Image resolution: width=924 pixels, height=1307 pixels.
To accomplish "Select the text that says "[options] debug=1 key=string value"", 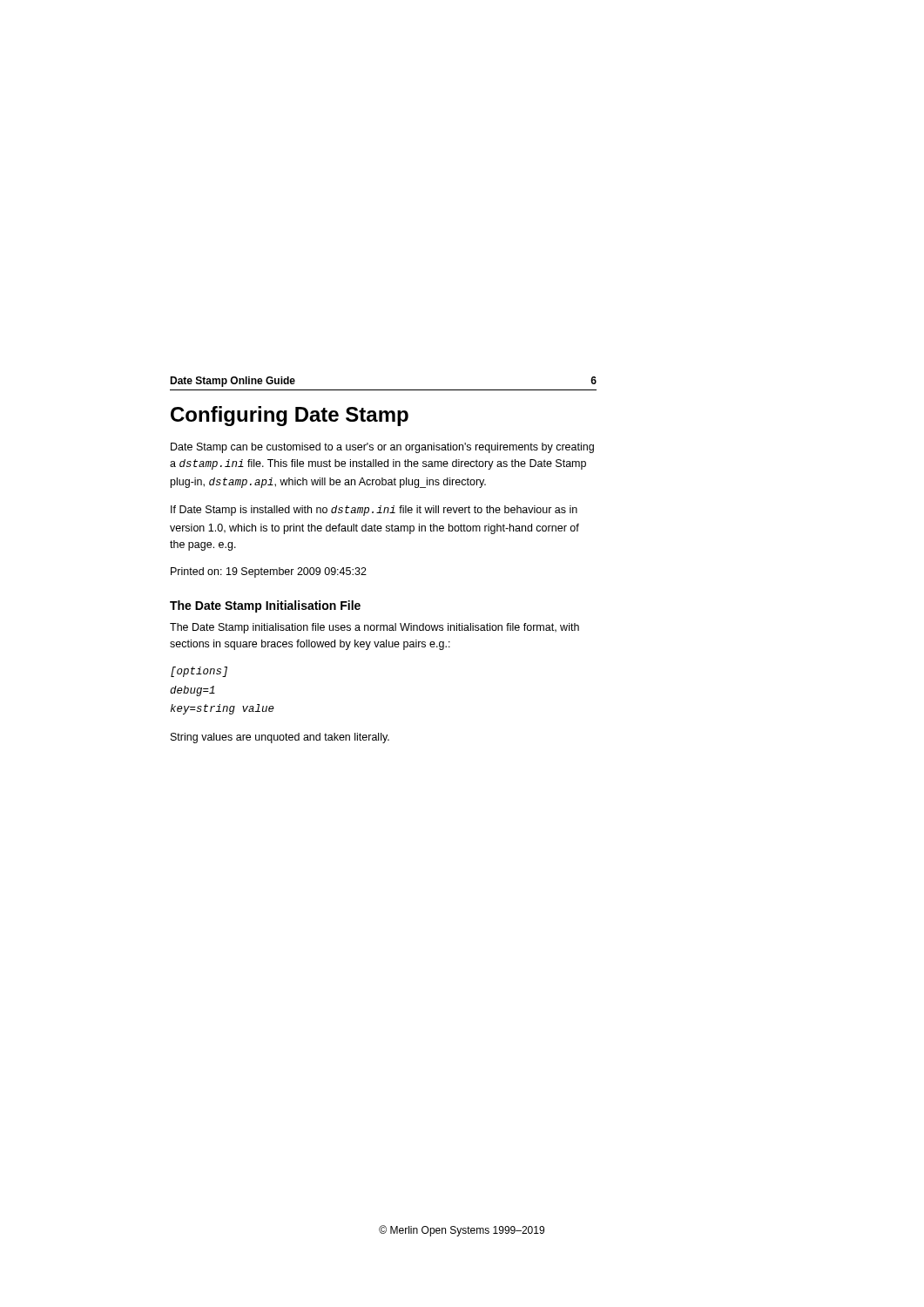I will [199, 672].
